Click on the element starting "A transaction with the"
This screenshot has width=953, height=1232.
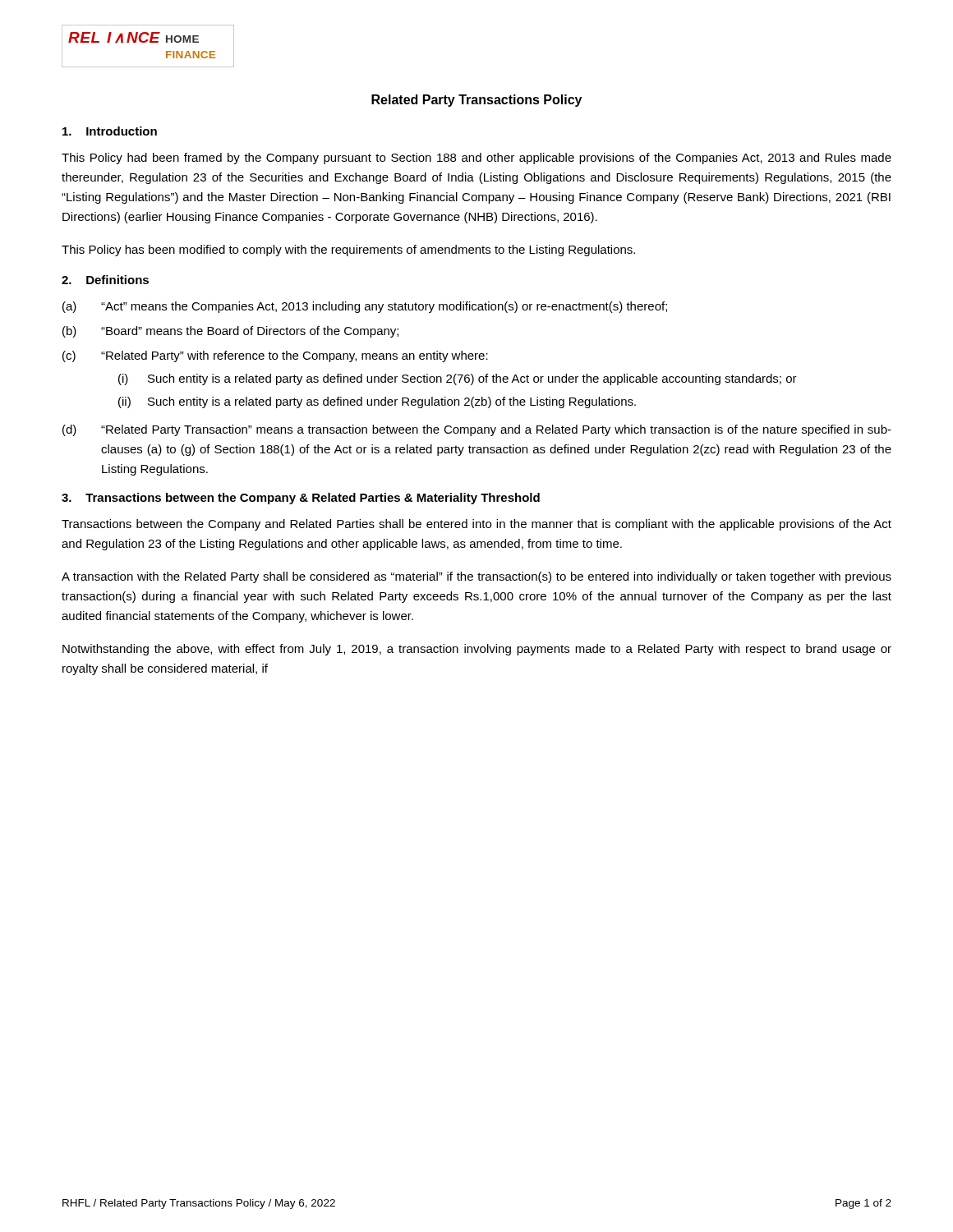(476, 596)
